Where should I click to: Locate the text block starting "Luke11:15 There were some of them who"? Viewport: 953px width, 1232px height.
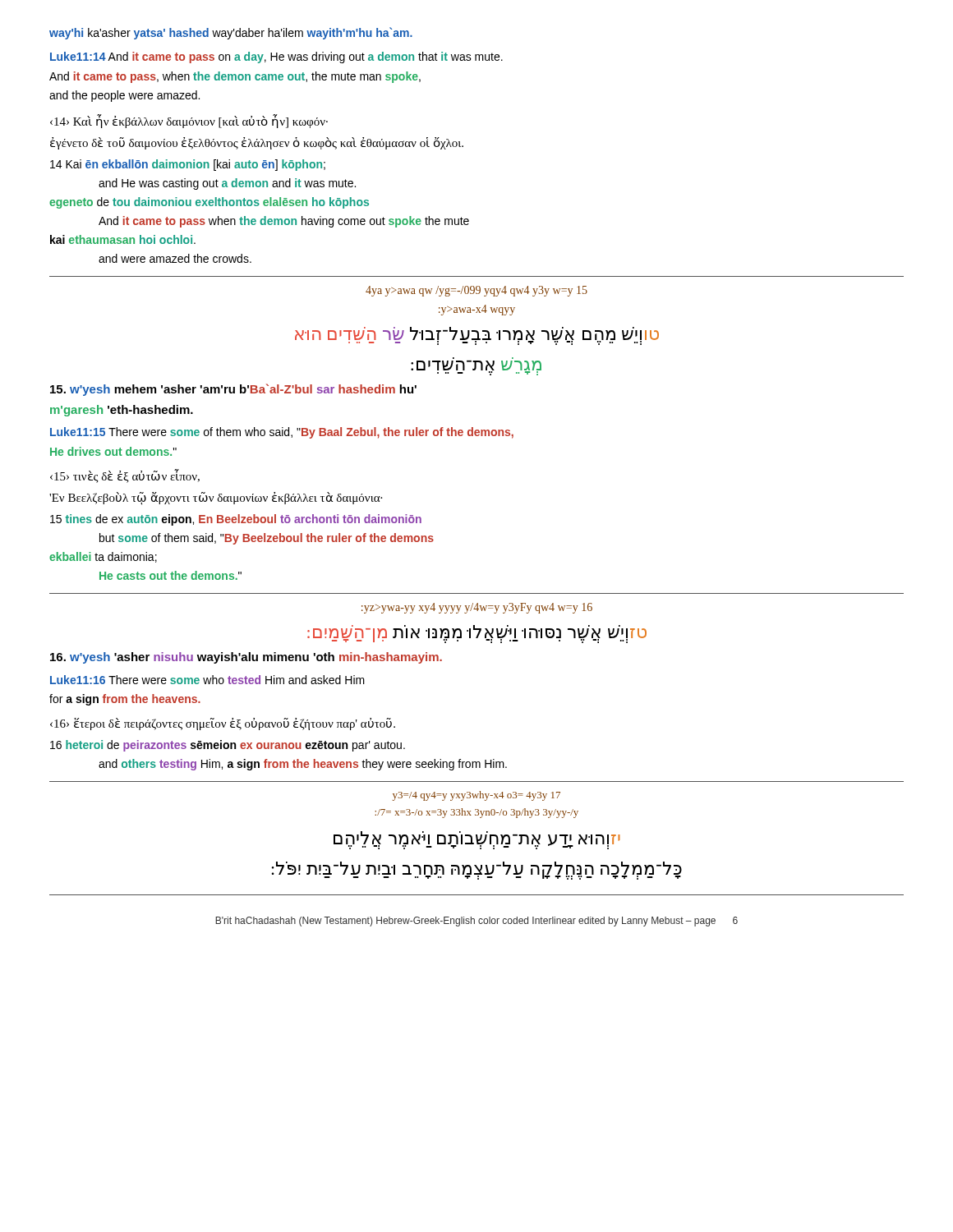pos(476,443)
